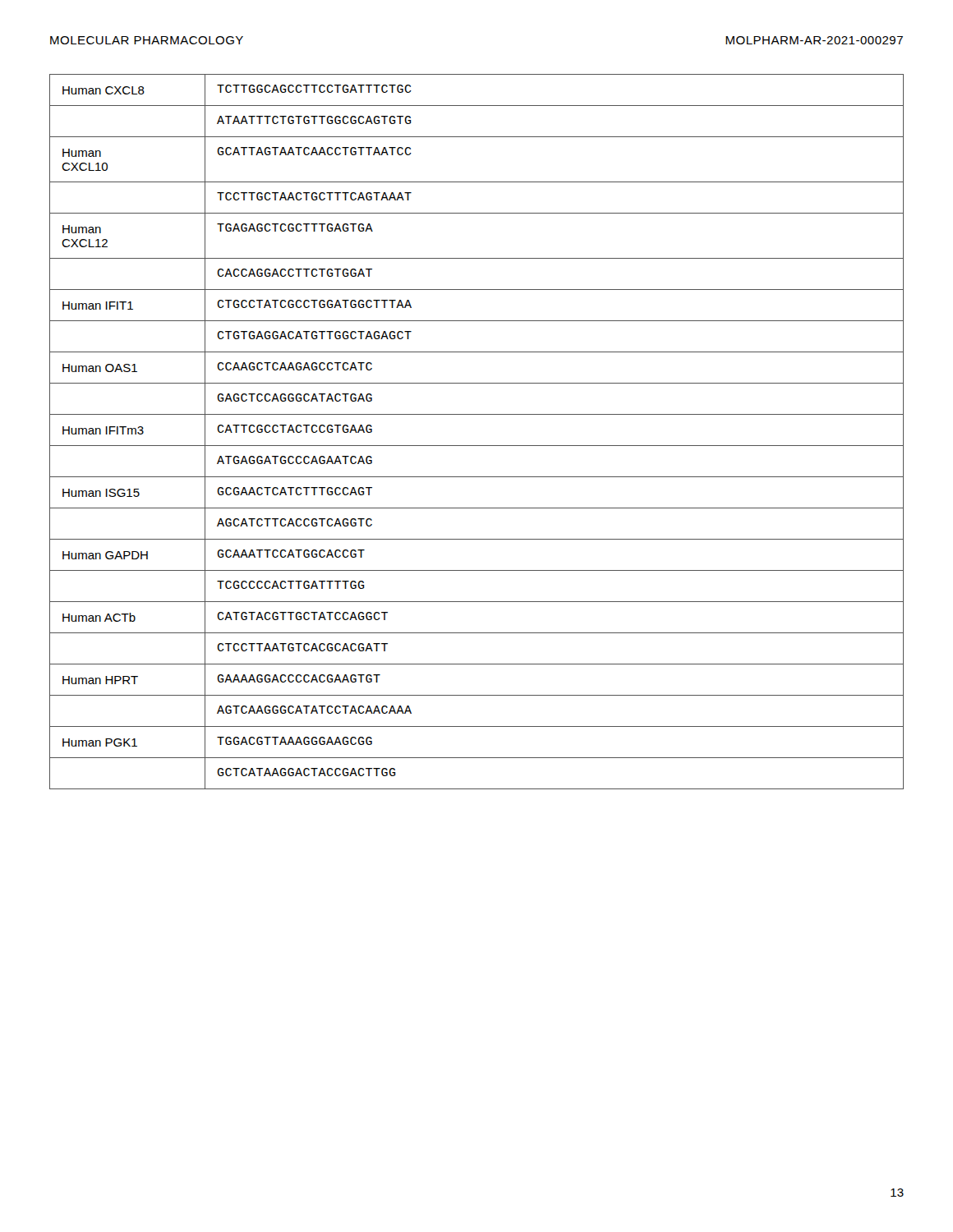The image size is (953, 1232).
Task: Locate the table with the text "Human HPRT"
Action: (476, 432)
